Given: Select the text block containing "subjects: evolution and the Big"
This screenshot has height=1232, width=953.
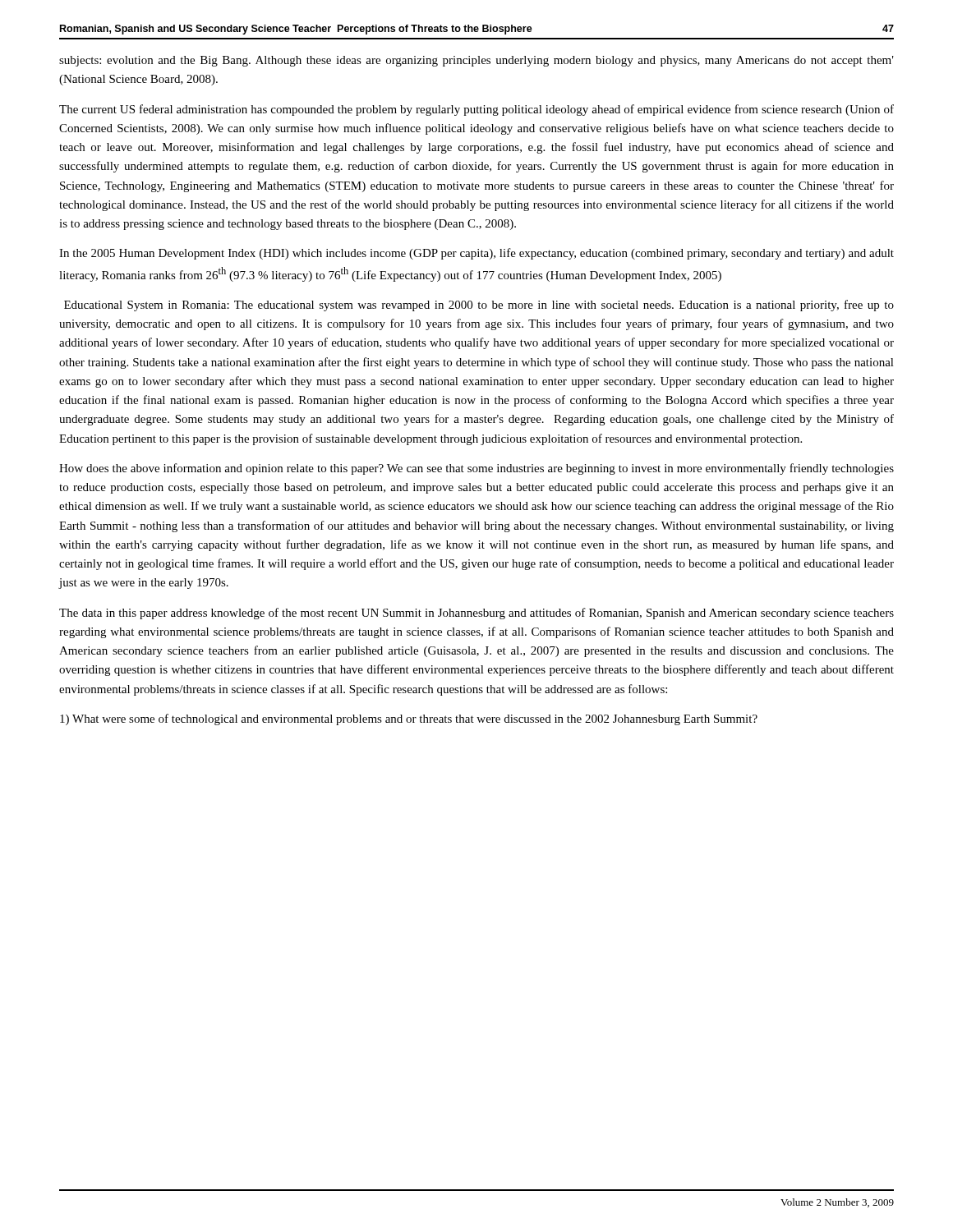Looking at the screenshot, I should pos(476,69).
